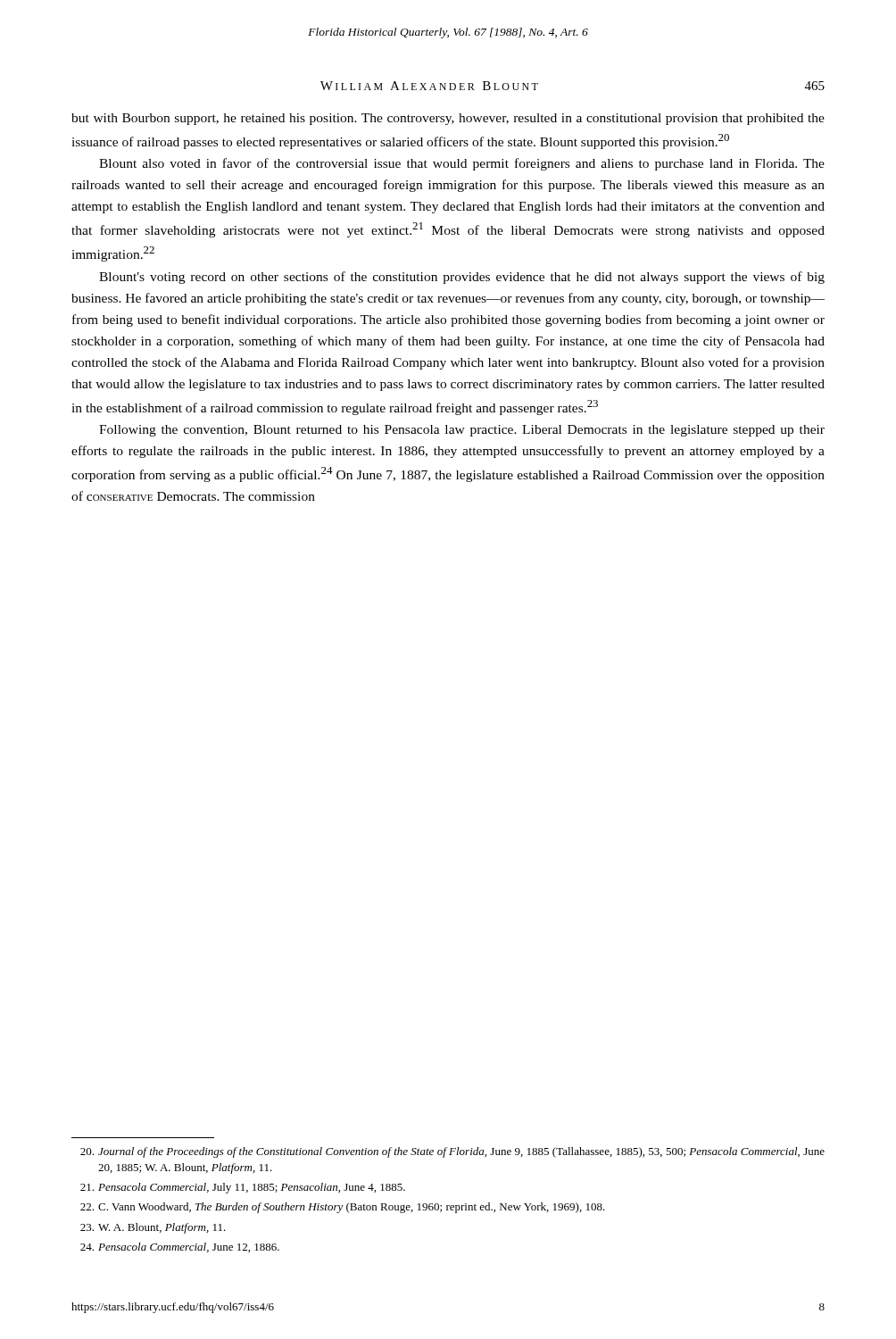This screenshot has height=1339, width=896.
Task: Click on the text starting "Pensacola Commercial, June 12, 1886."
Action: point(180,1248)
